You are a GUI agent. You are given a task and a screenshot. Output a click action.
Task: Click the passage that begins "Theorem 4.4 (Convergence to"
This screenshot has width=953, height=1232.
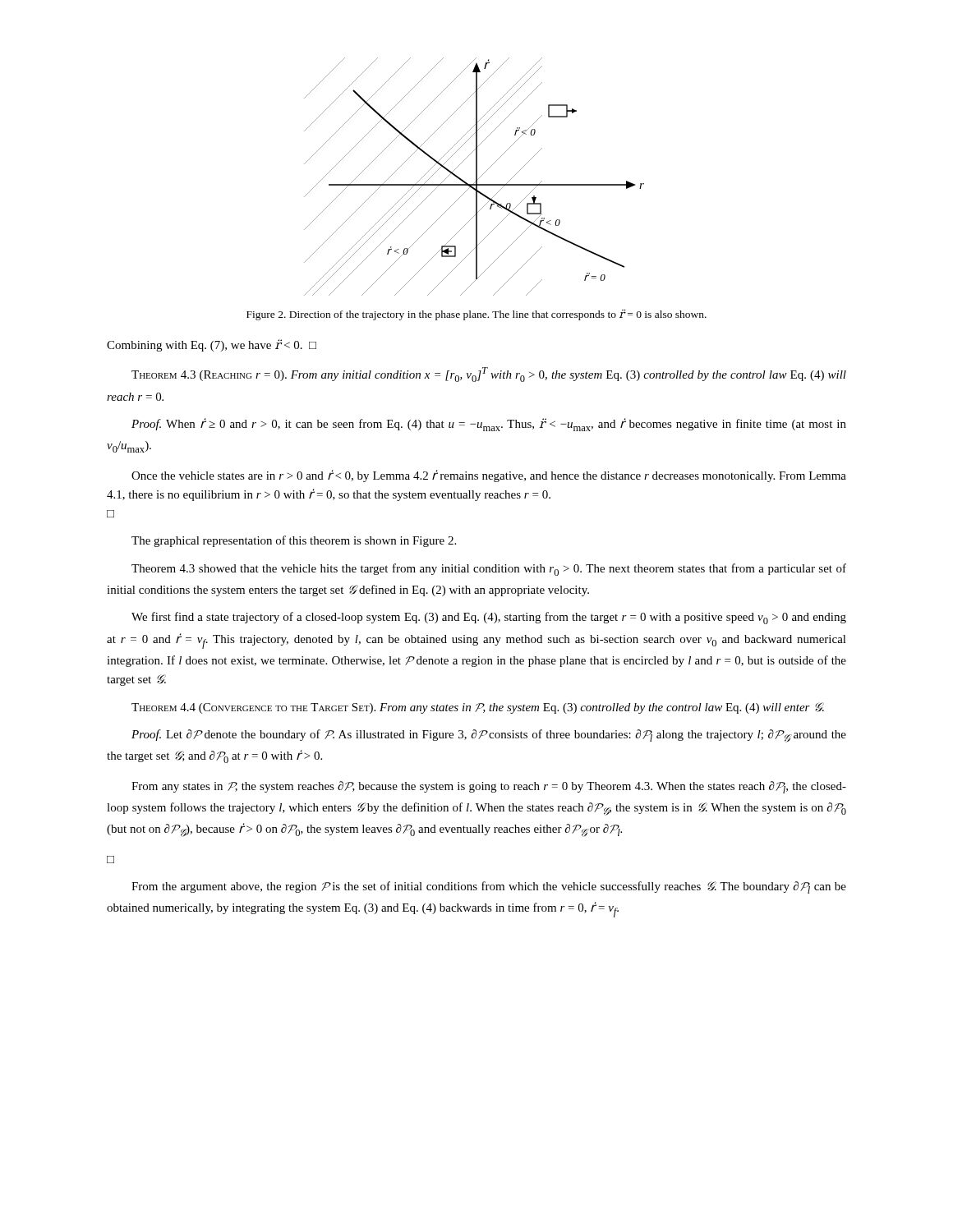[x=478, y=707]
